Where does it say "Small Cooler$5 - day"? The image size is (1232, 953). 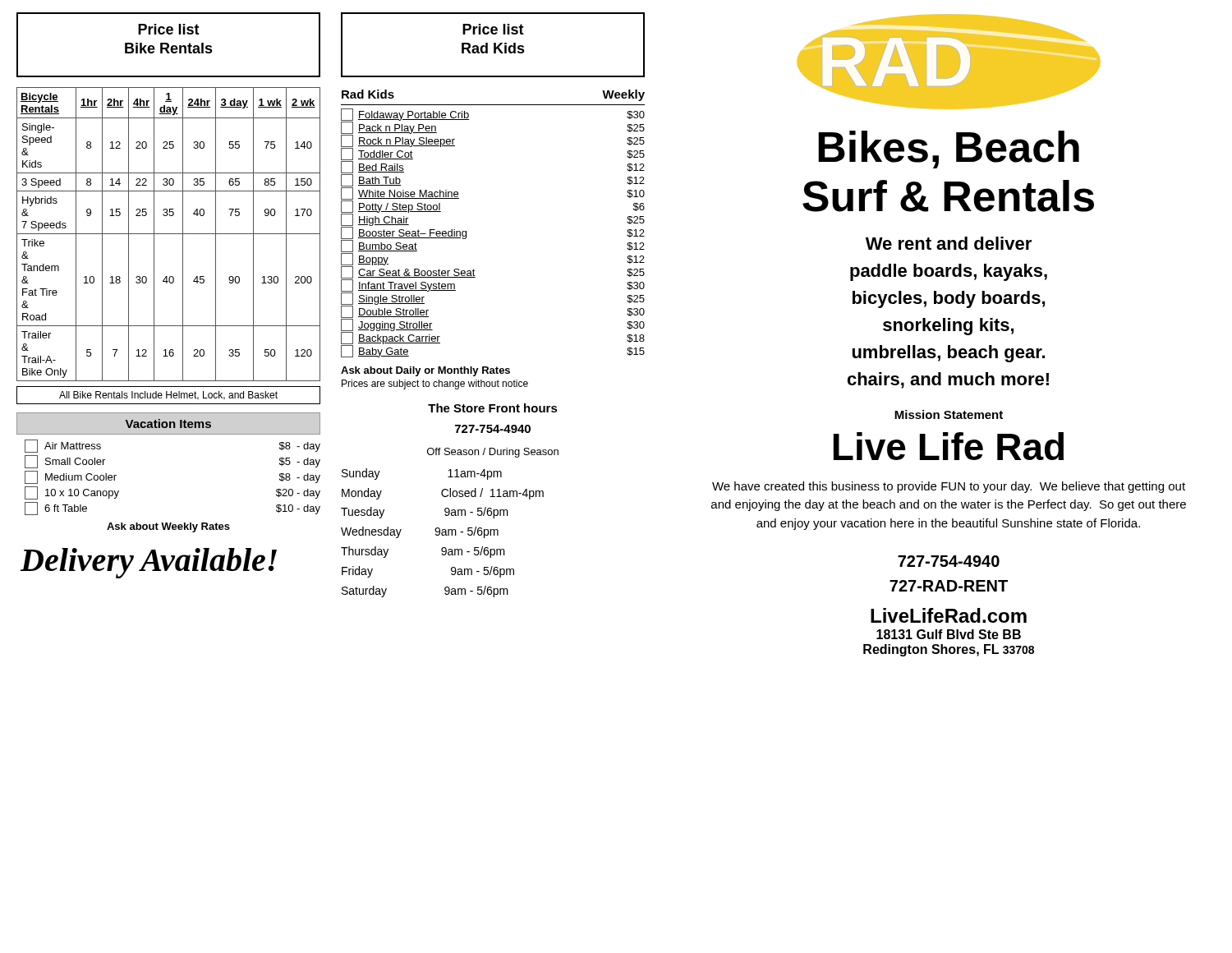(64, 461)
